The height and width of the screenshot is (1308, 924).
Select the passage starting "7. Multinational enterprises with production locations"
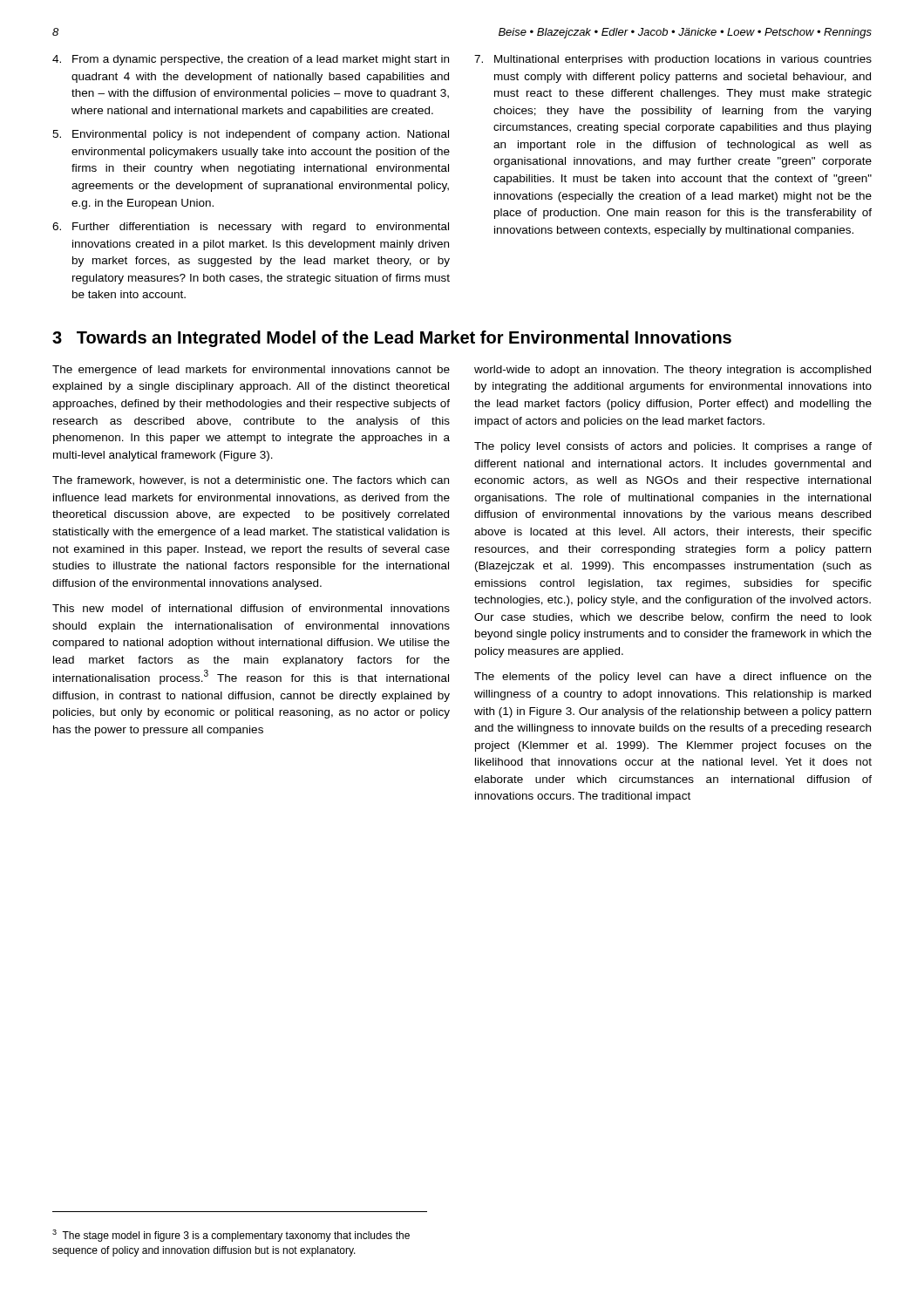(673, 144)
